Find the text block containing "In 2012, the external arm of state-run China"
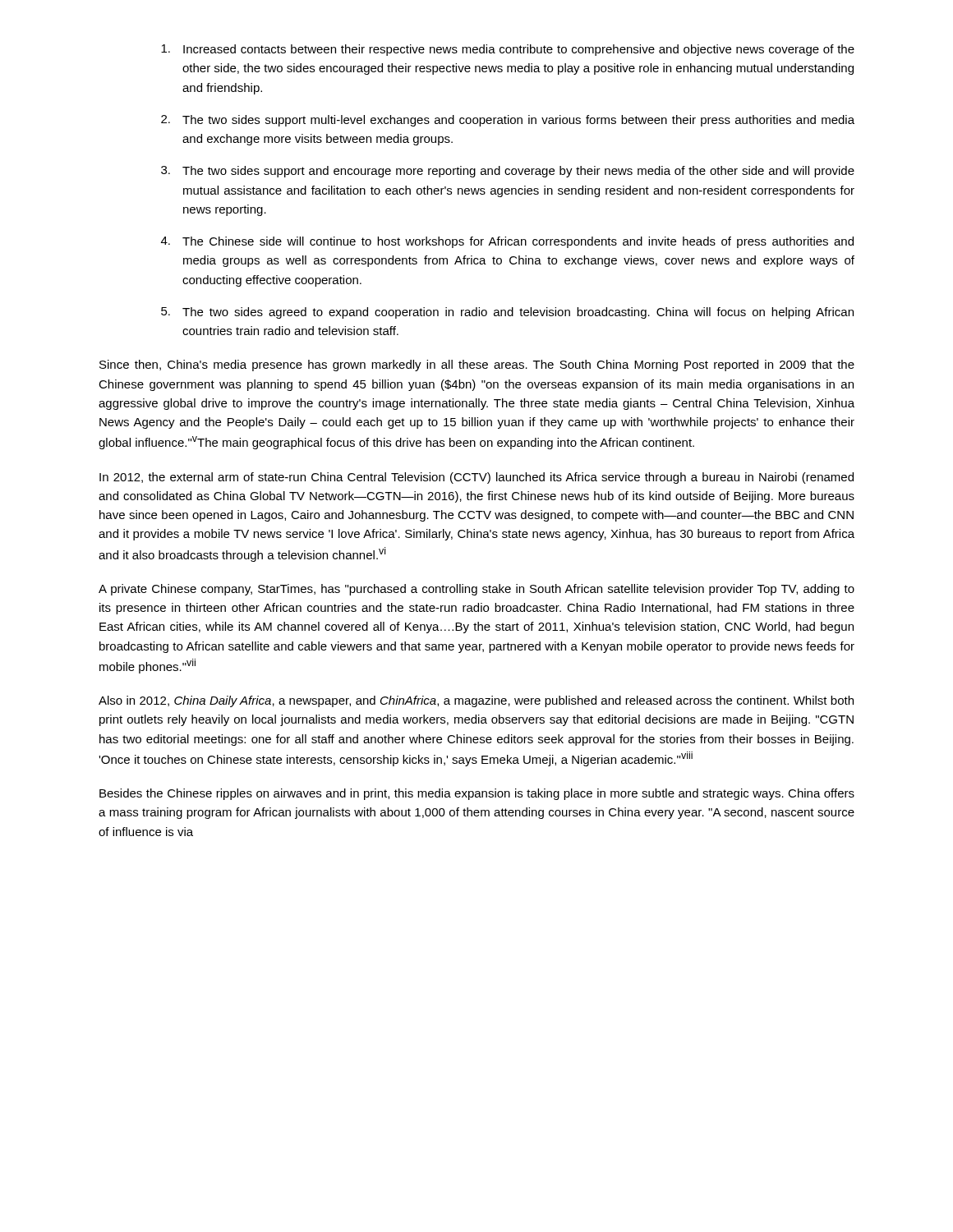This screenshot has width=953, height=1232. pyautogui.click(x=476, y=515)
